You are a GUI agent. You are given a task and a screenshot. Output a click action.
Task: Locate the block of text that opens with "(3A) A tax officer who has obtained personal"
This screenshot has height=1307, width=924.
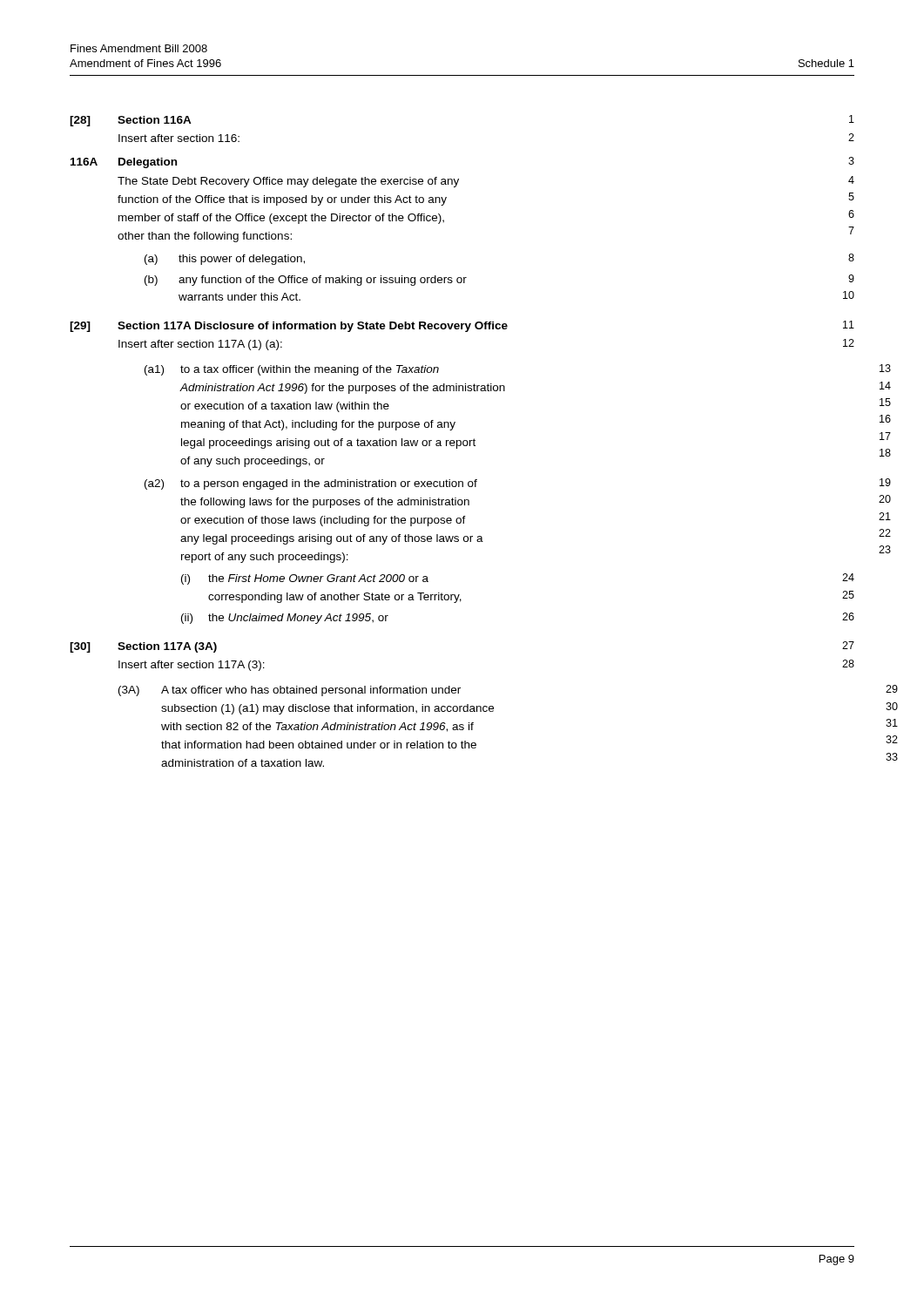[460, 727]
